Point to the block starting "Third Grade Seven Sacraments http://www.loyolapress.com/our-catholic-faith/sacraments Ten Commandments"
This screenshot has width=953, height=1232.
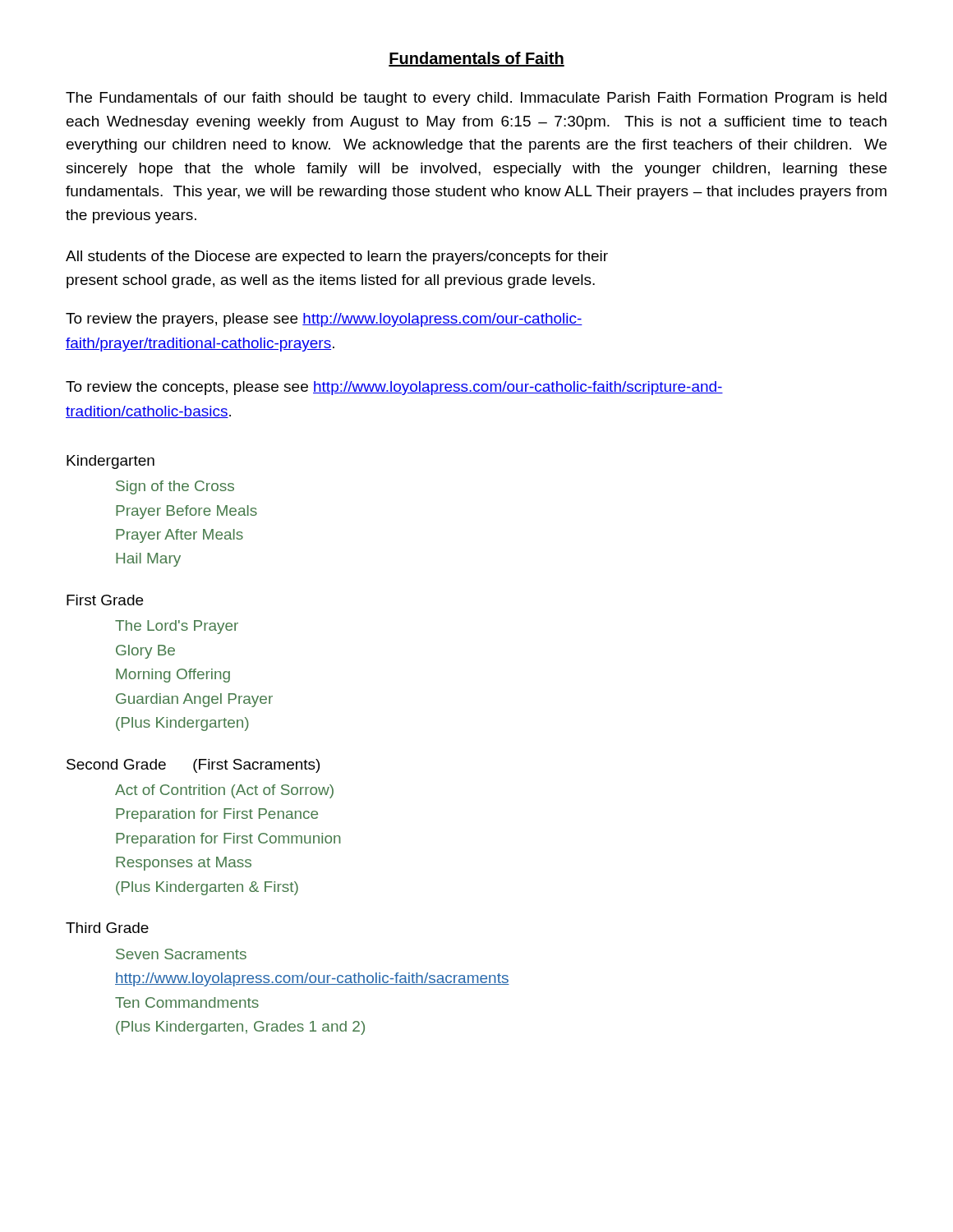point(476,978)
